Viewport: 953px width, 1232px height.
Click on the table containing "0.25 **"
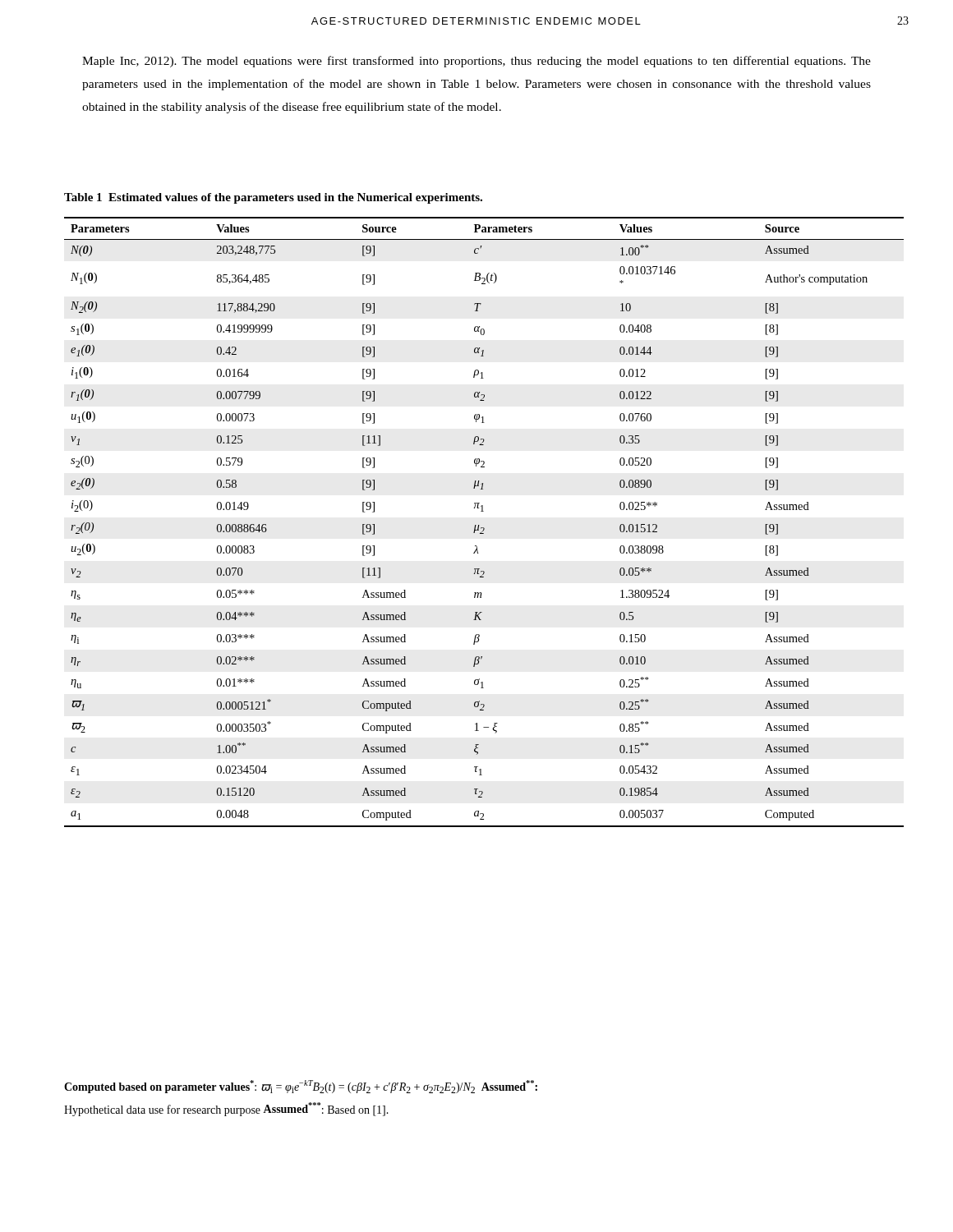click(484, 522)
